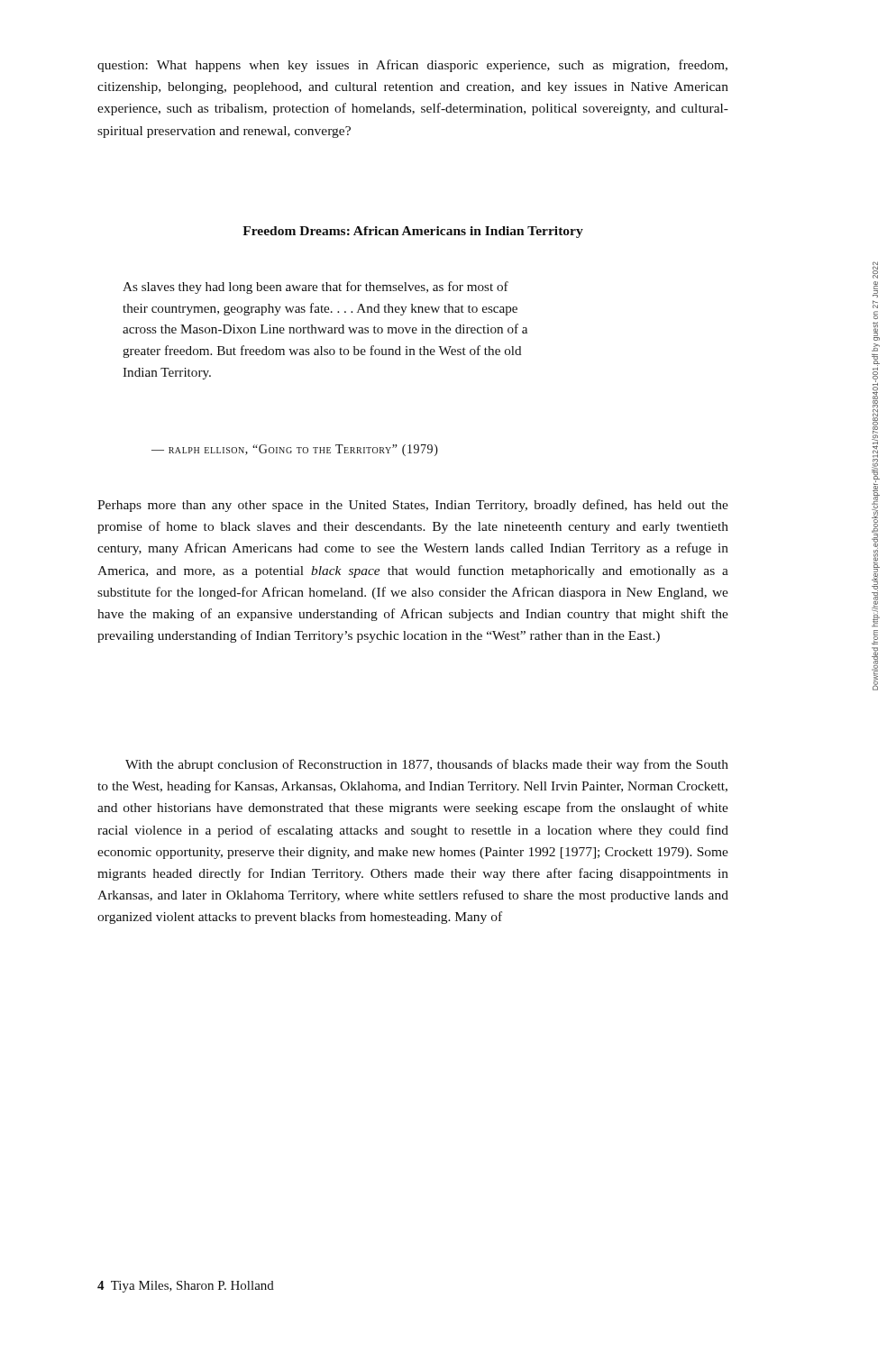Locate the block of text that opens with "As slaves they had"

pyautogui.click(x=325, y=329)
